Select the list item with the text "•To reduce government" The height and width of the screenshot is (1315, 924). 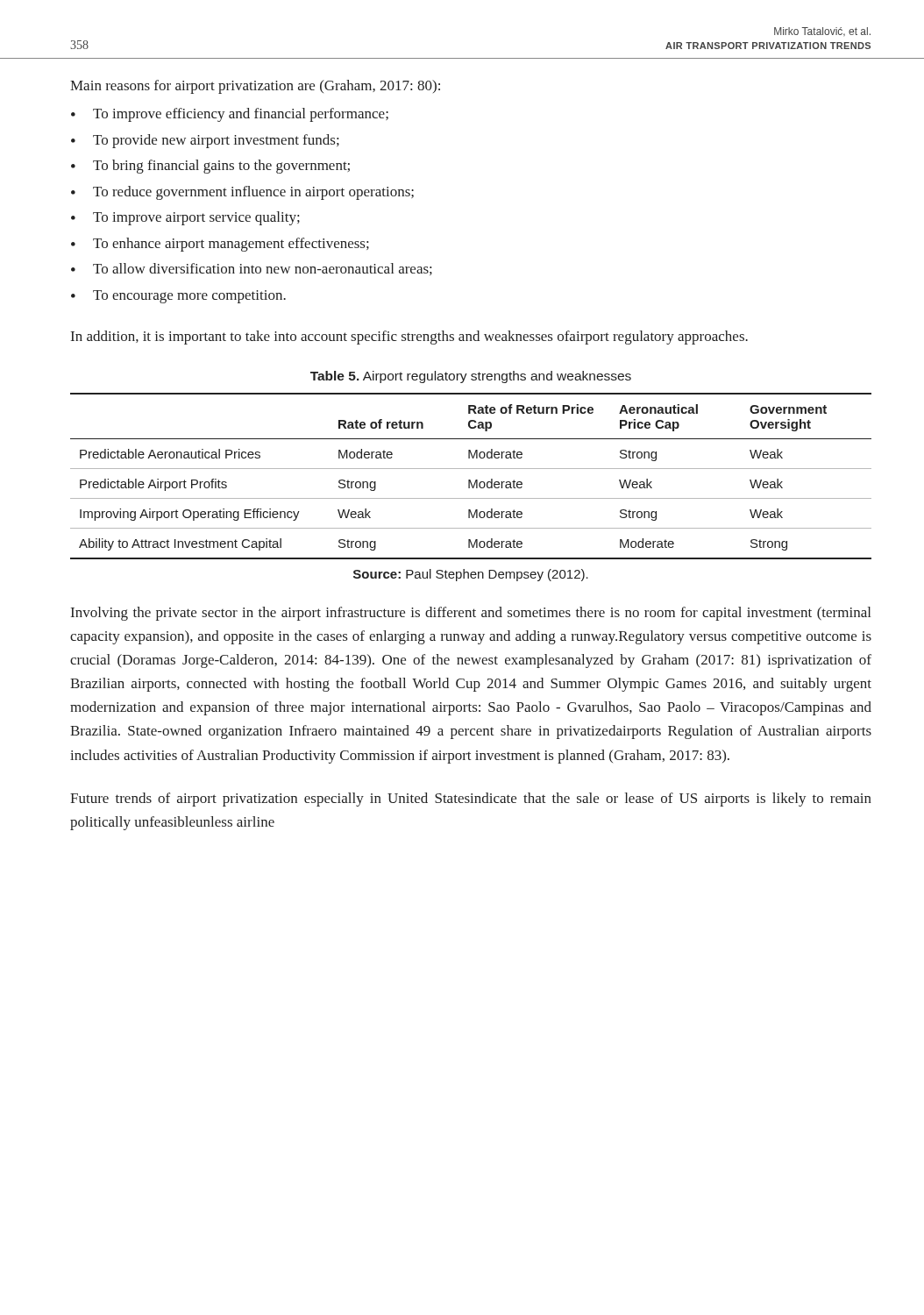pyautogui.click(x=242, y=193)
